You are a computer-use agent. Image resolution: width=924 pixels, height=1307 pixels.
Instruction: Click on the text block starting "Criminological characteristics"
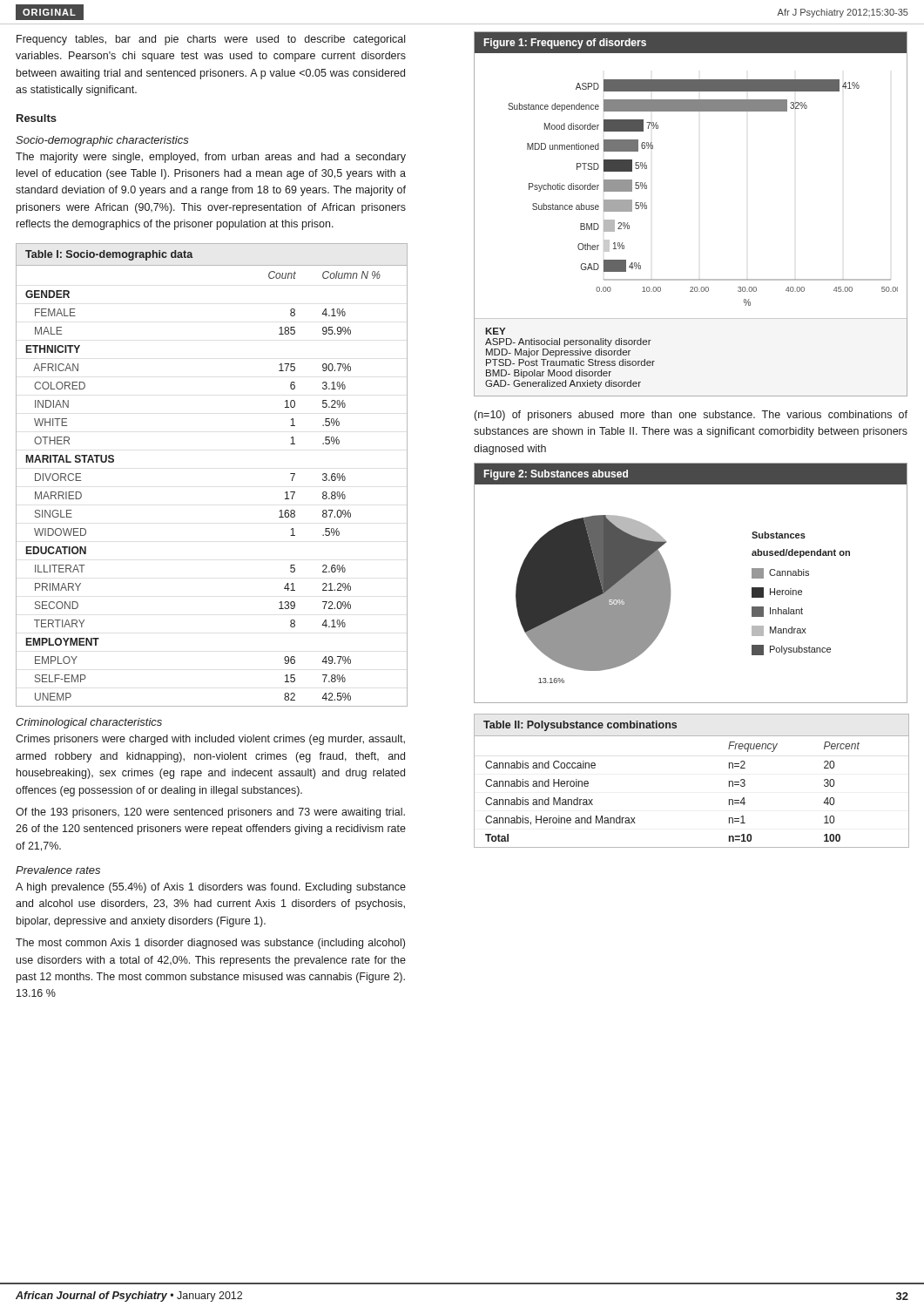[x=89, y=722]
